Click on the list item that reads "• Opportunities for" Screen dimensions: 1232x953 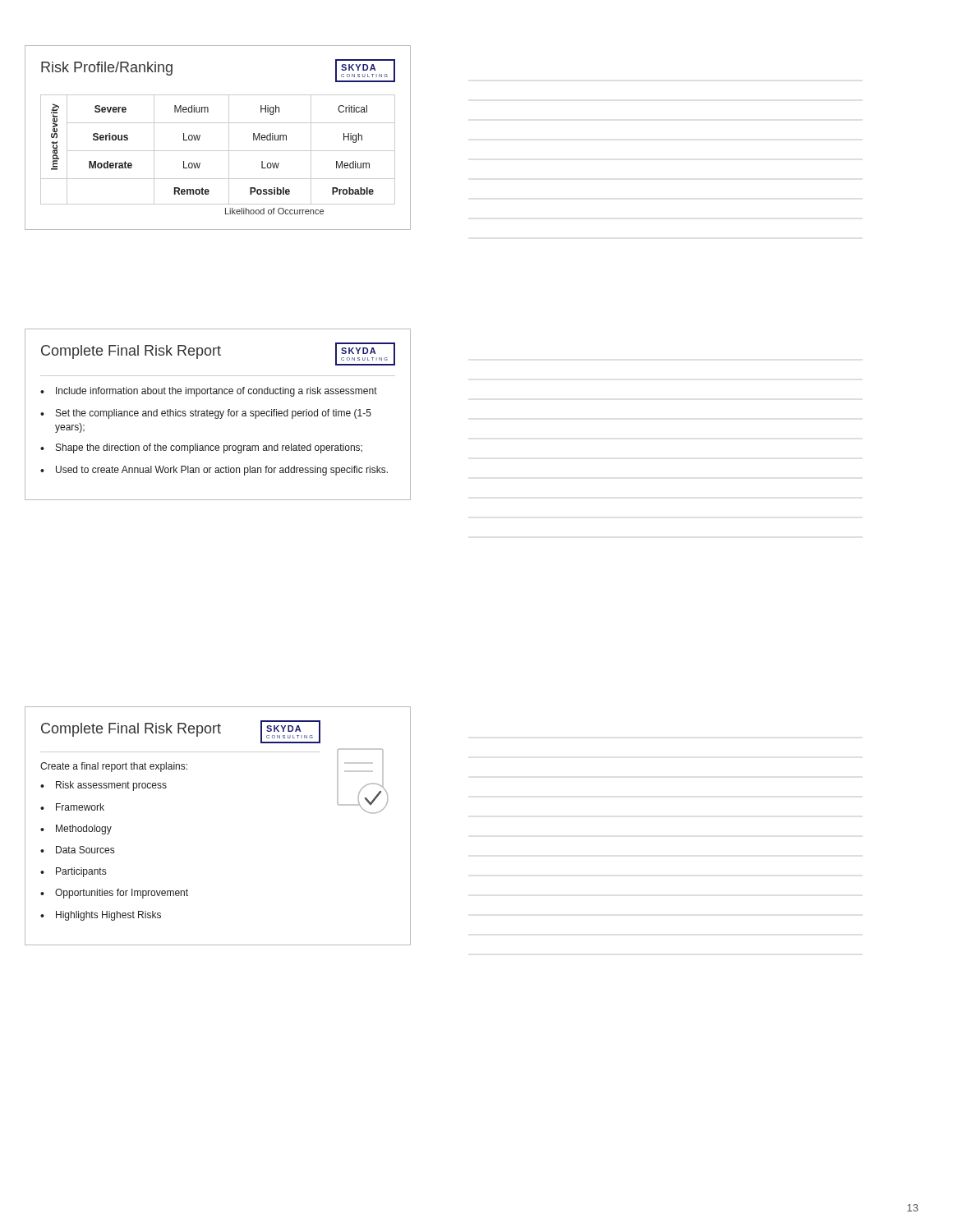coord(114,894)
